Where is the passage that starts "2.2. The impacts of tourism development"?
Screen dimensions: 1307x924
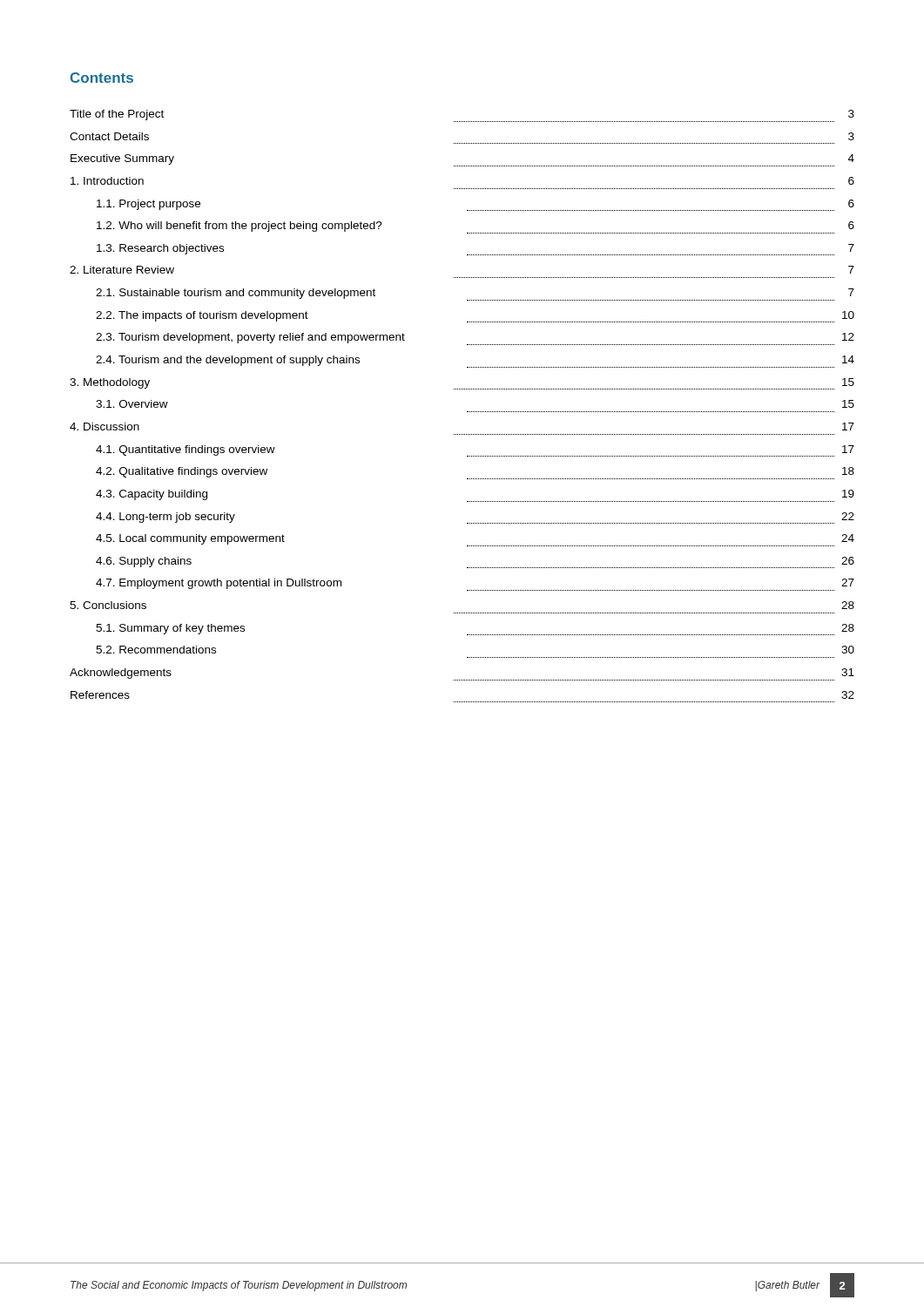coord(475,315)
